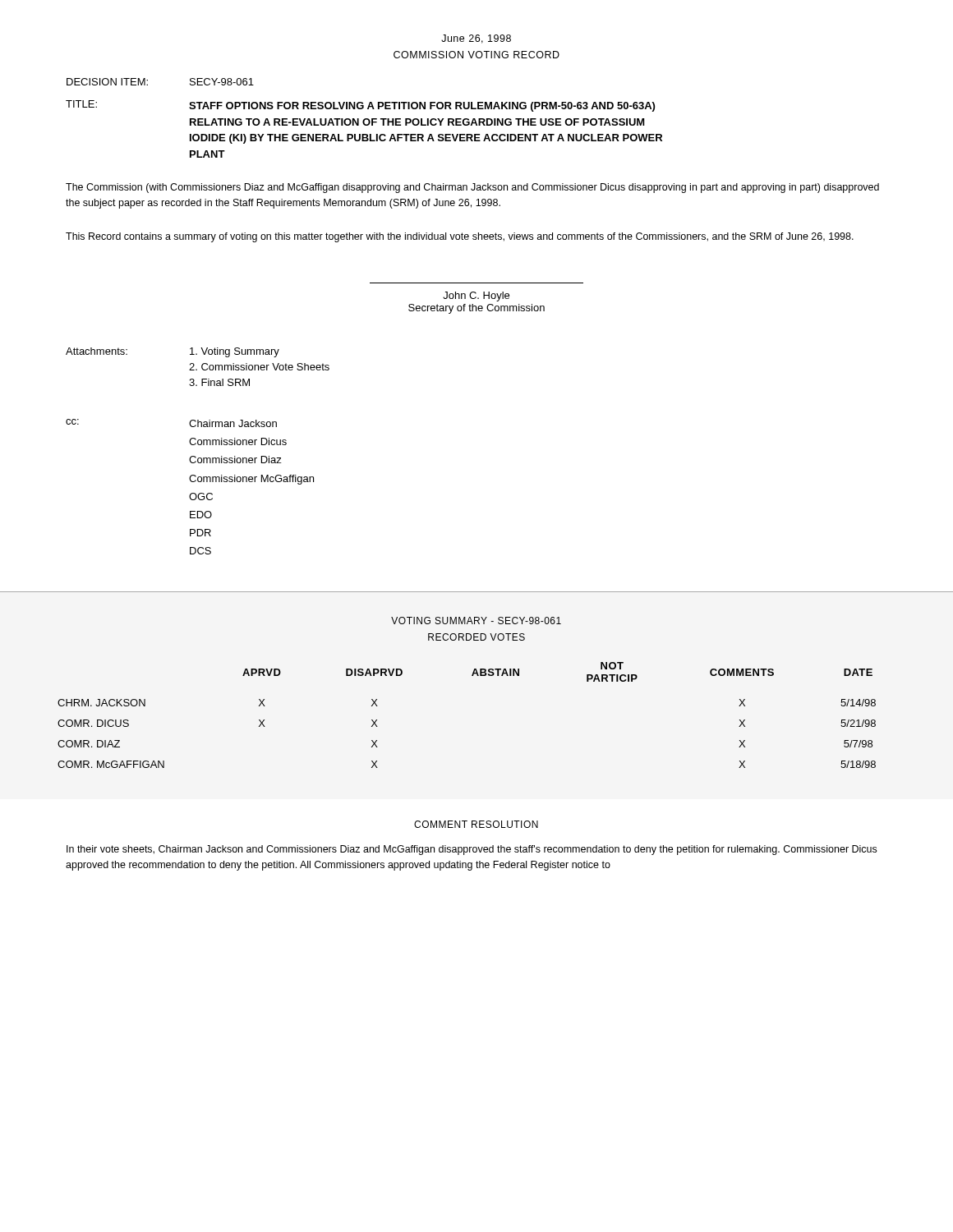
Task: Point to the element starting "Commissioner Diaz"
Action: (x=235, y=460)
